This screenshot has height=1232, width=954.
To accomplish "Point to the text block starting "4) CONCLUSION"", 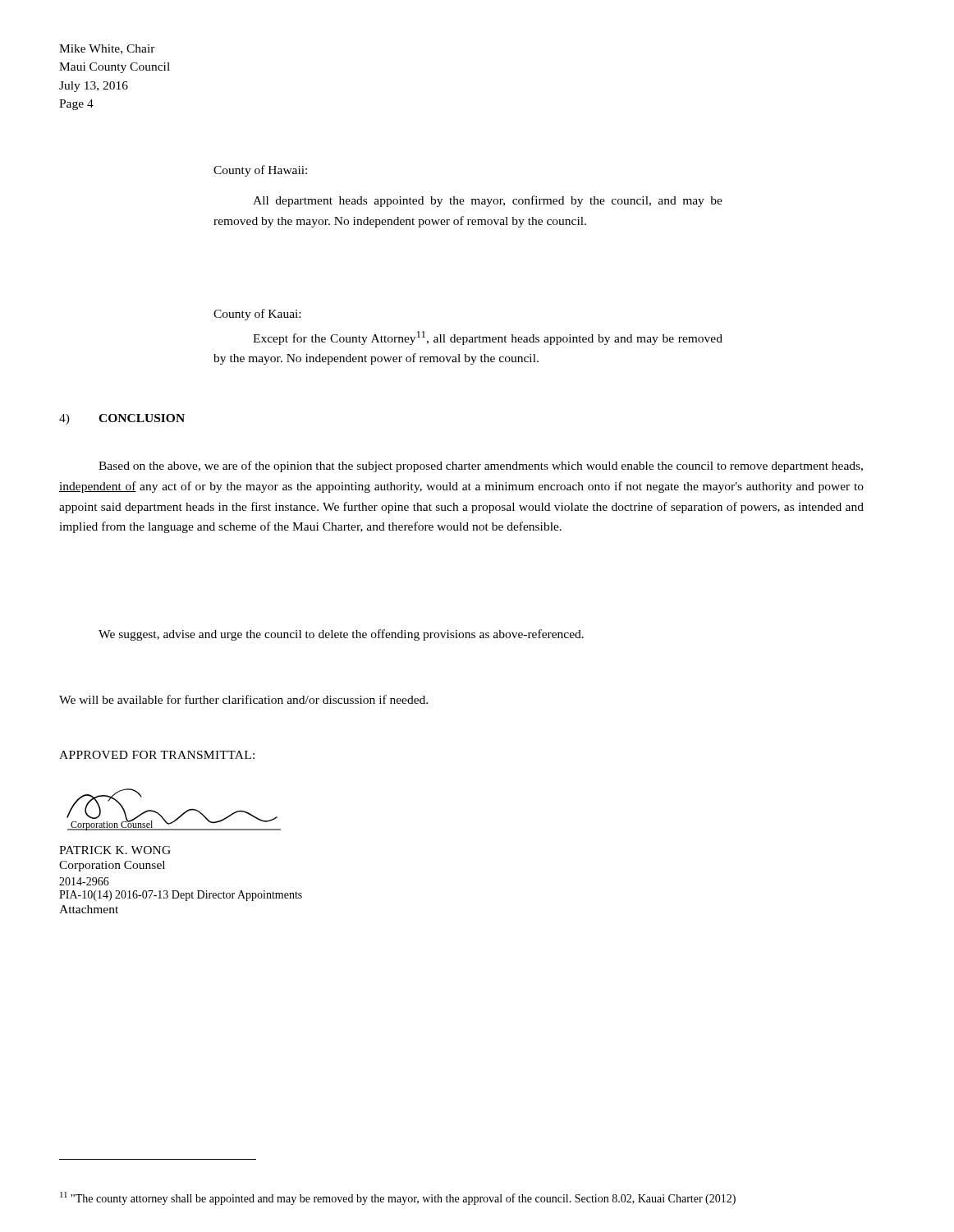I will [122, 419].
